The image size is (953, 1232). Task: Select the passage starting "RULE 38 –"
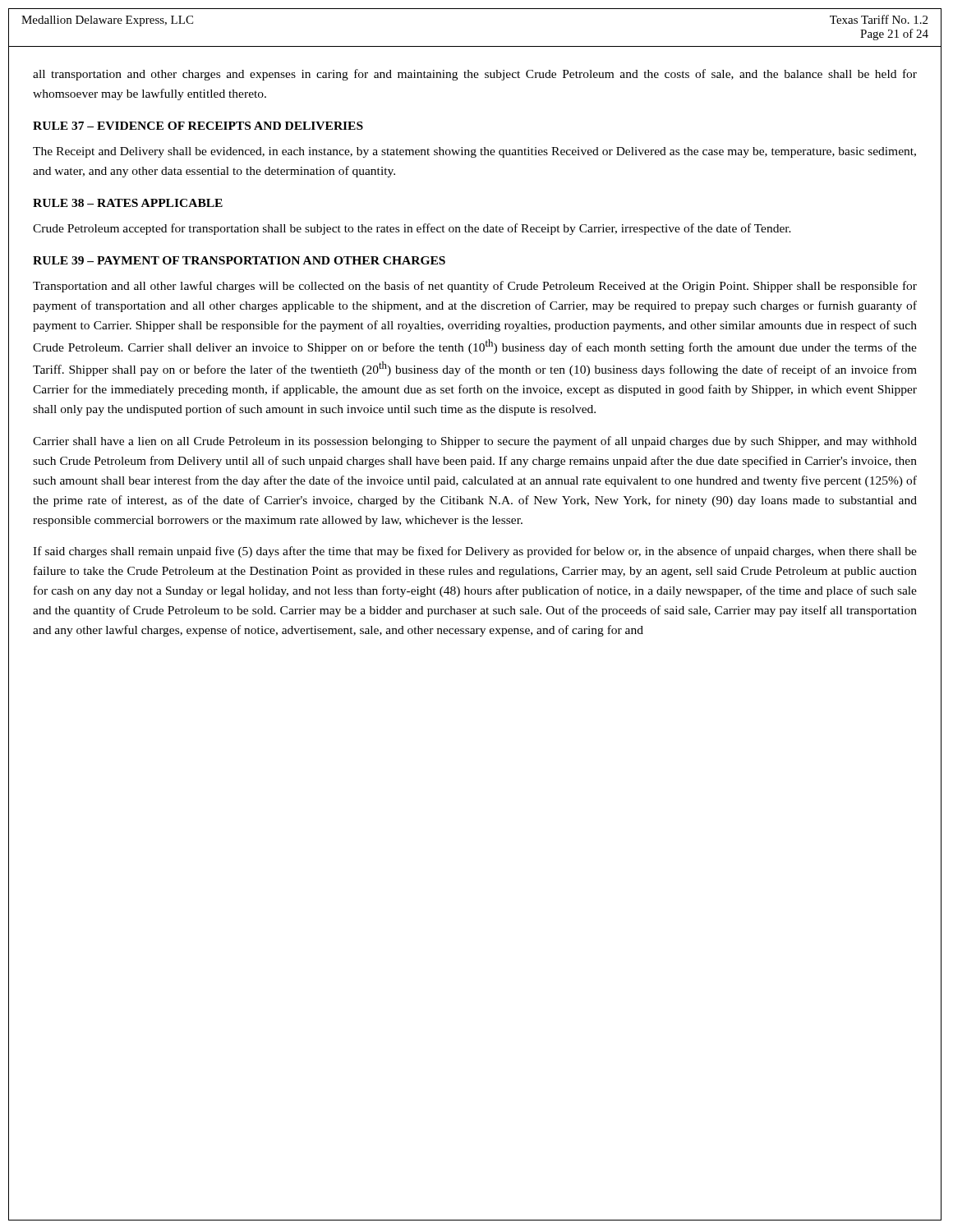pos(128,202)
